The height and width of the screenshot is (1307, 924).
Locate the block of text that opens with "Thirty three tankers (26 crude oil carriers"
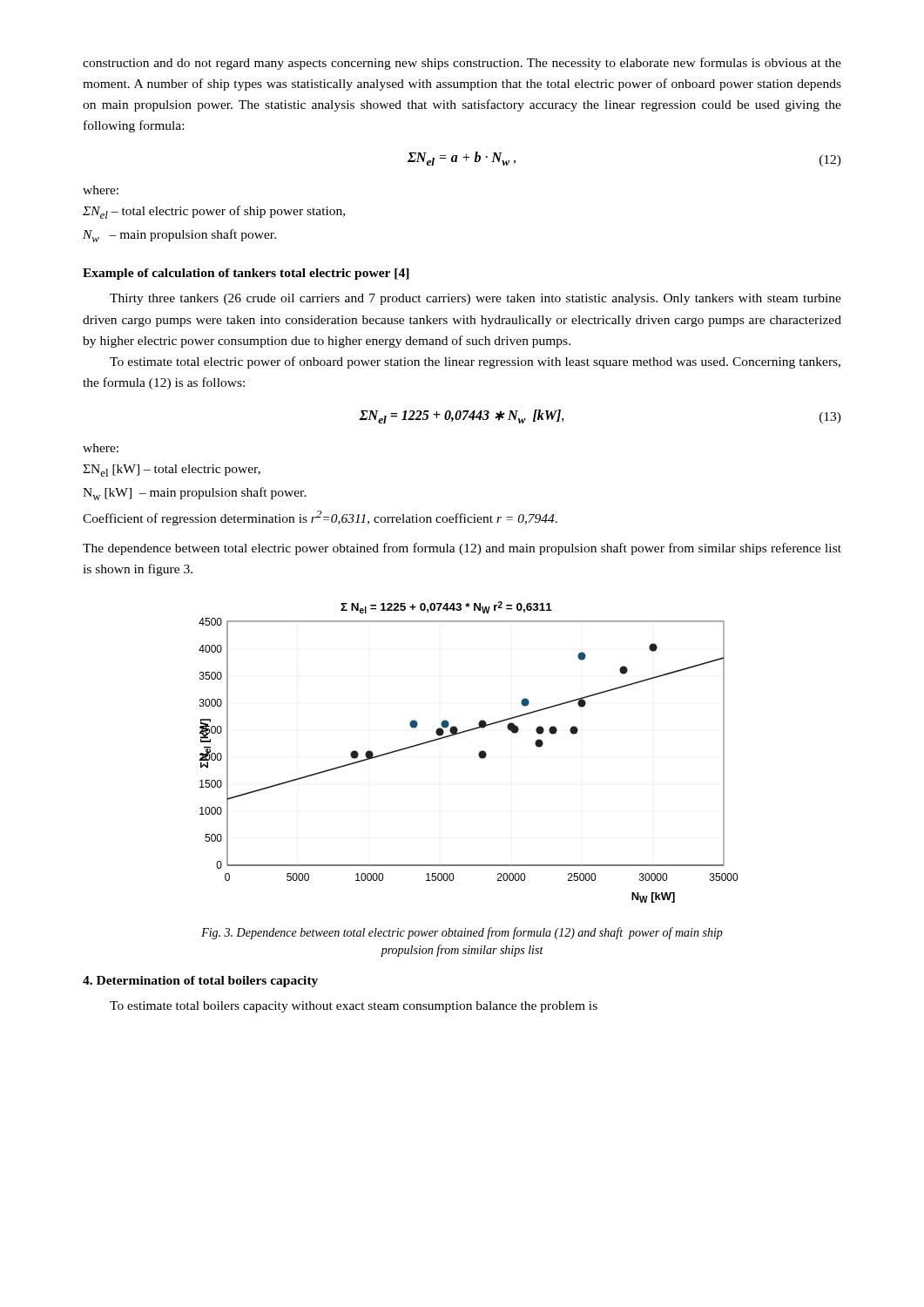click(x=462, y=319)
